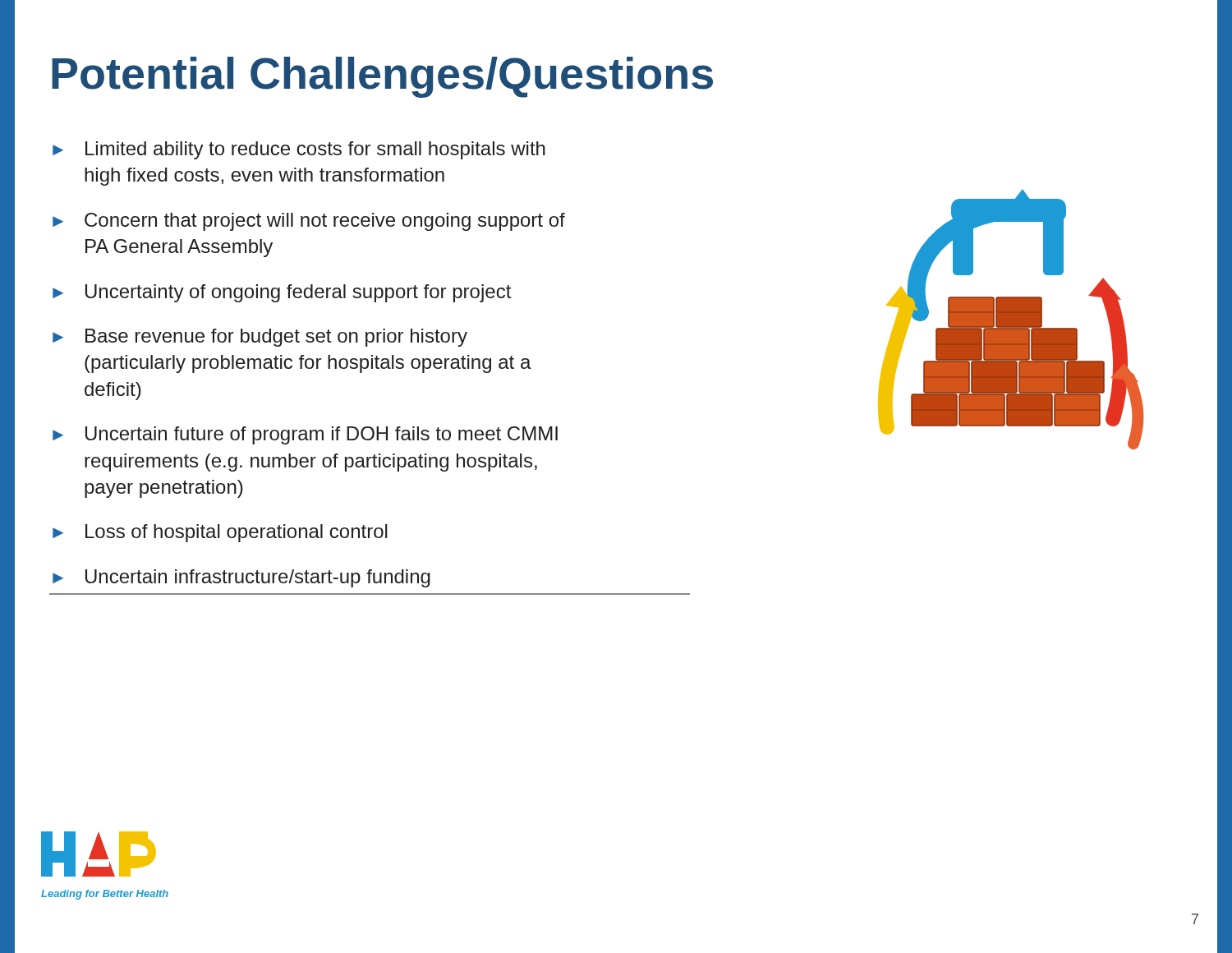The width and height of the screenshot is (1232, 953).
Task: Click on the element starting "► Concern that project"
Action: pyautogui.click(x=370, y=233)
